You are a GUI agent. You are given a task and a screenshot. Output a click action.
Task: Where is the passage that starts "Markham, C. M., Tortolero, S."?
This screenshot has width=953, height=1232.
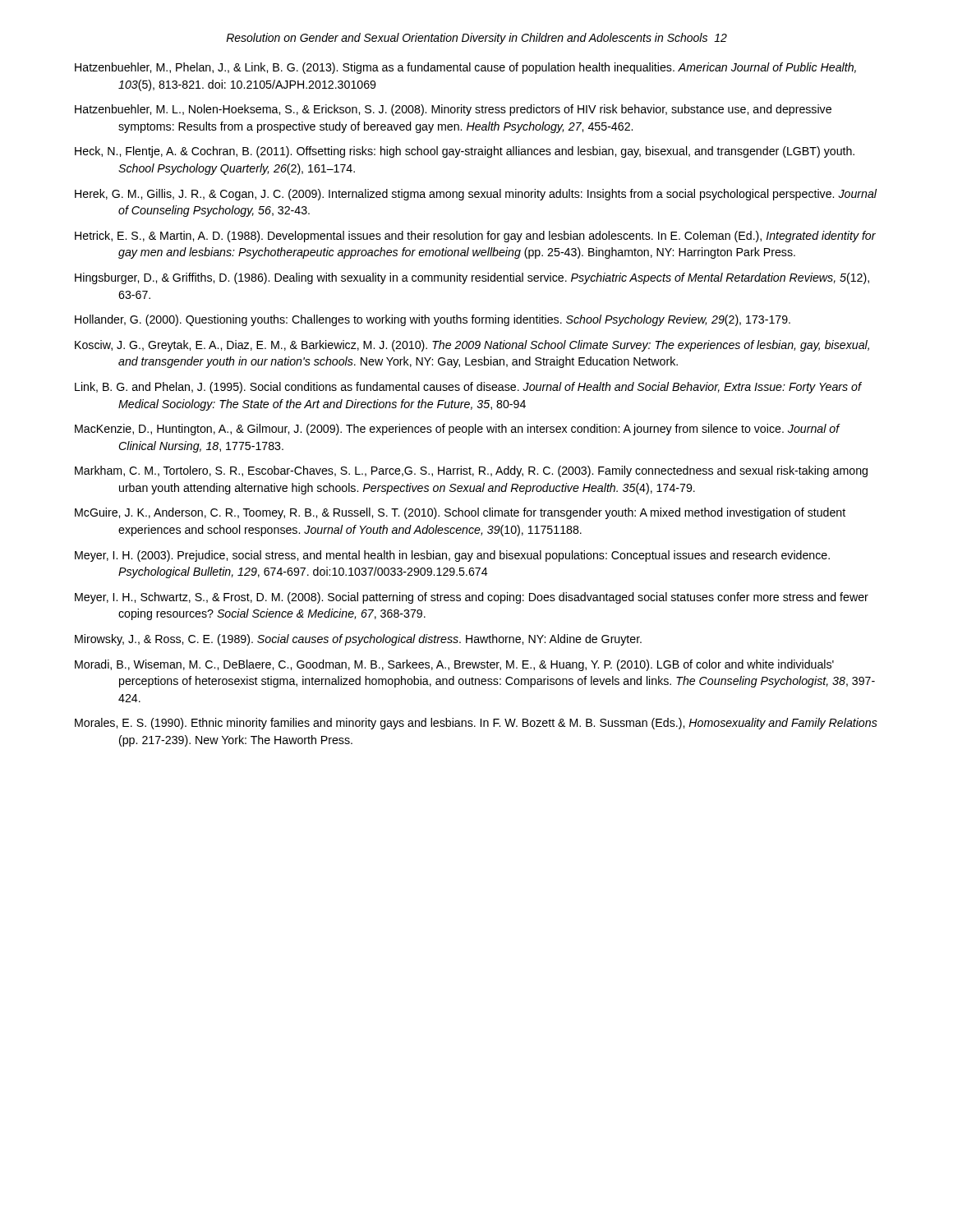tap(471, 479)
